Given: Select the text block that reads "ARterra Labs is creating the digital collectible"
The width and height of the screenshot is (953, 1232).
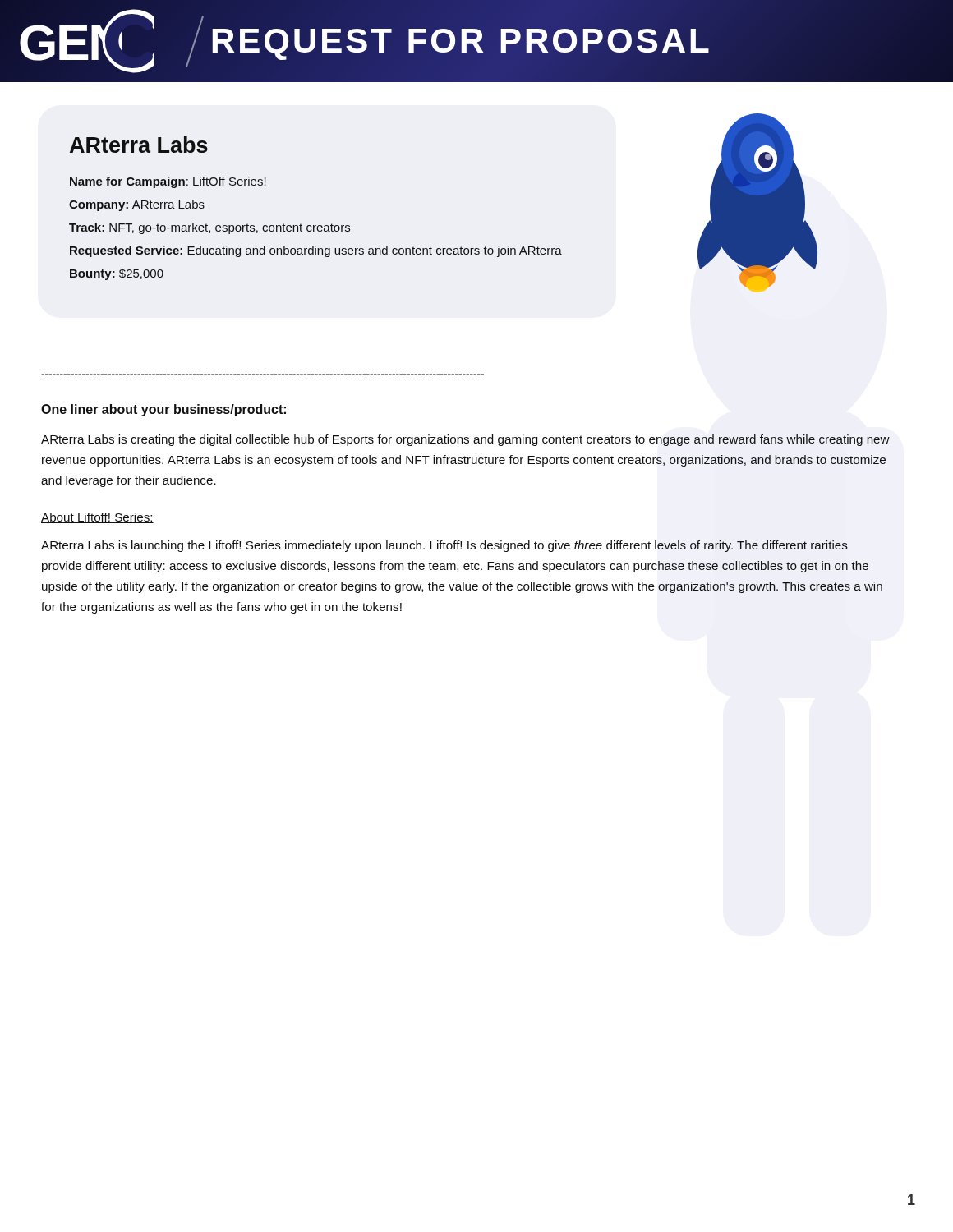Looking at the screenshot, I should click(x=465, y=460).
